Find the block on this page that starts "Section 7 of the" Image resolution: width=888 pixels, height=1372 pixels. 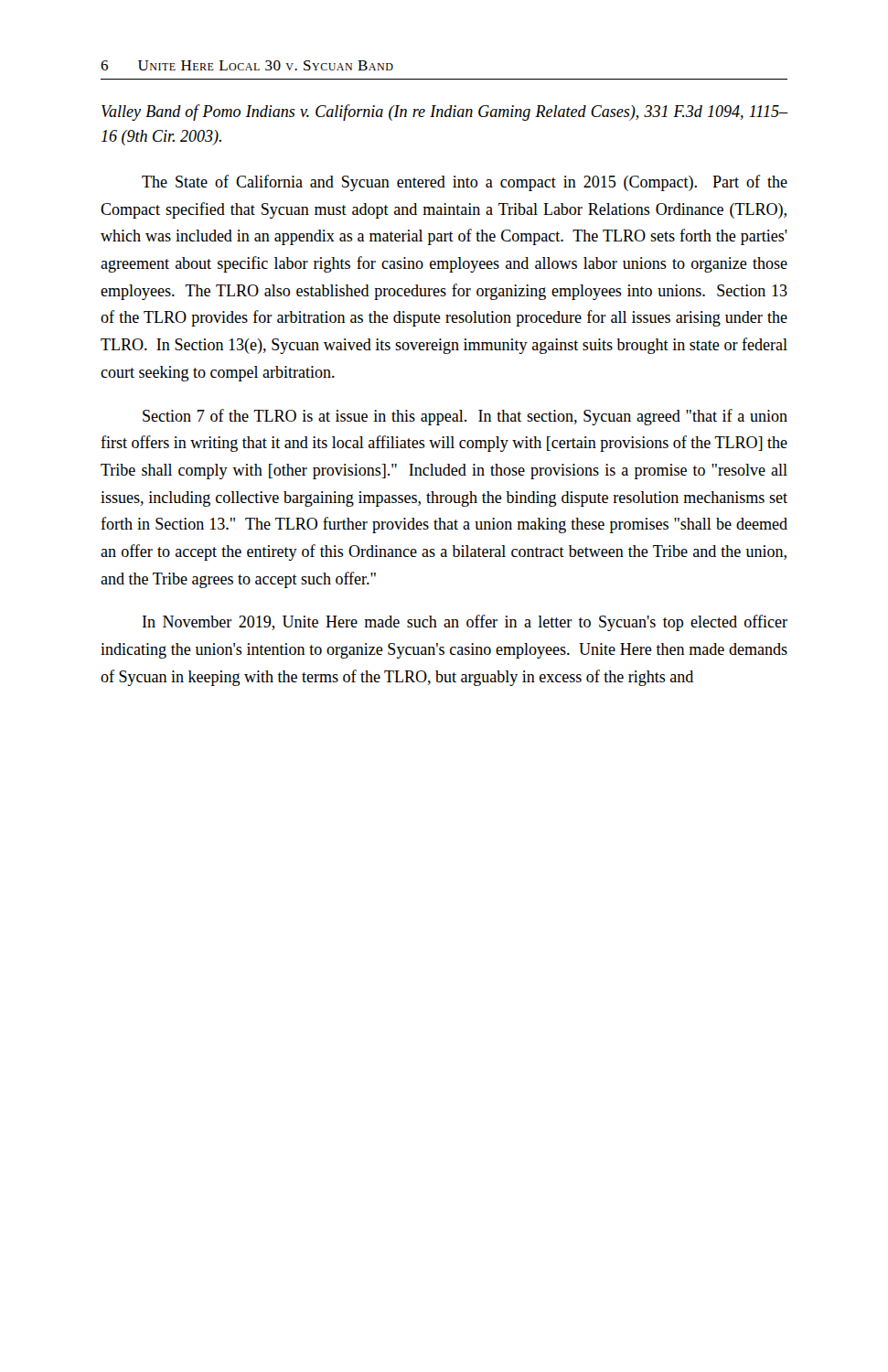(x=444, y=497)
